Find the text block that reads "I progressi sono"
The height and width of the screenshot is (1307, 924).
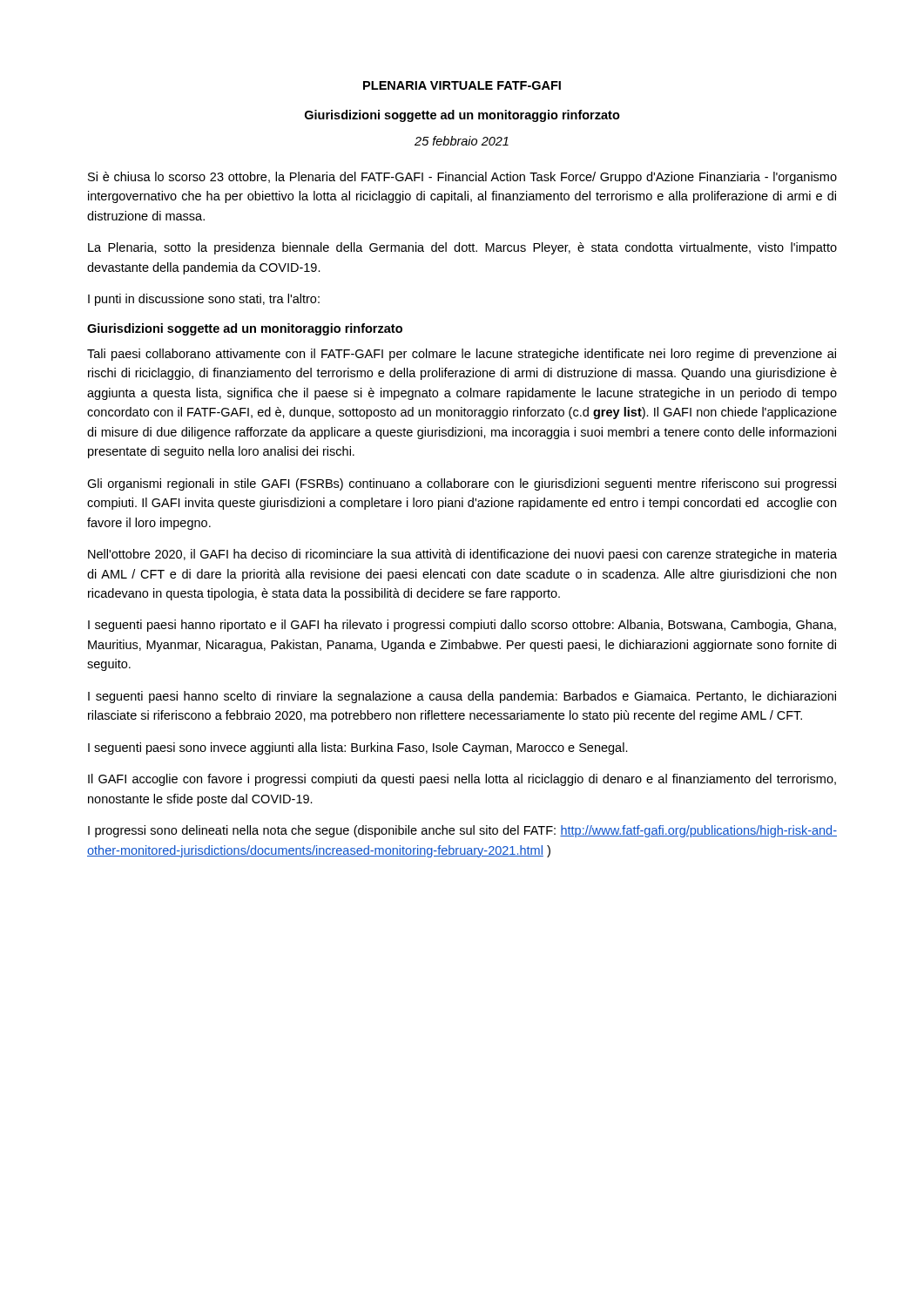tap(462, 840)
